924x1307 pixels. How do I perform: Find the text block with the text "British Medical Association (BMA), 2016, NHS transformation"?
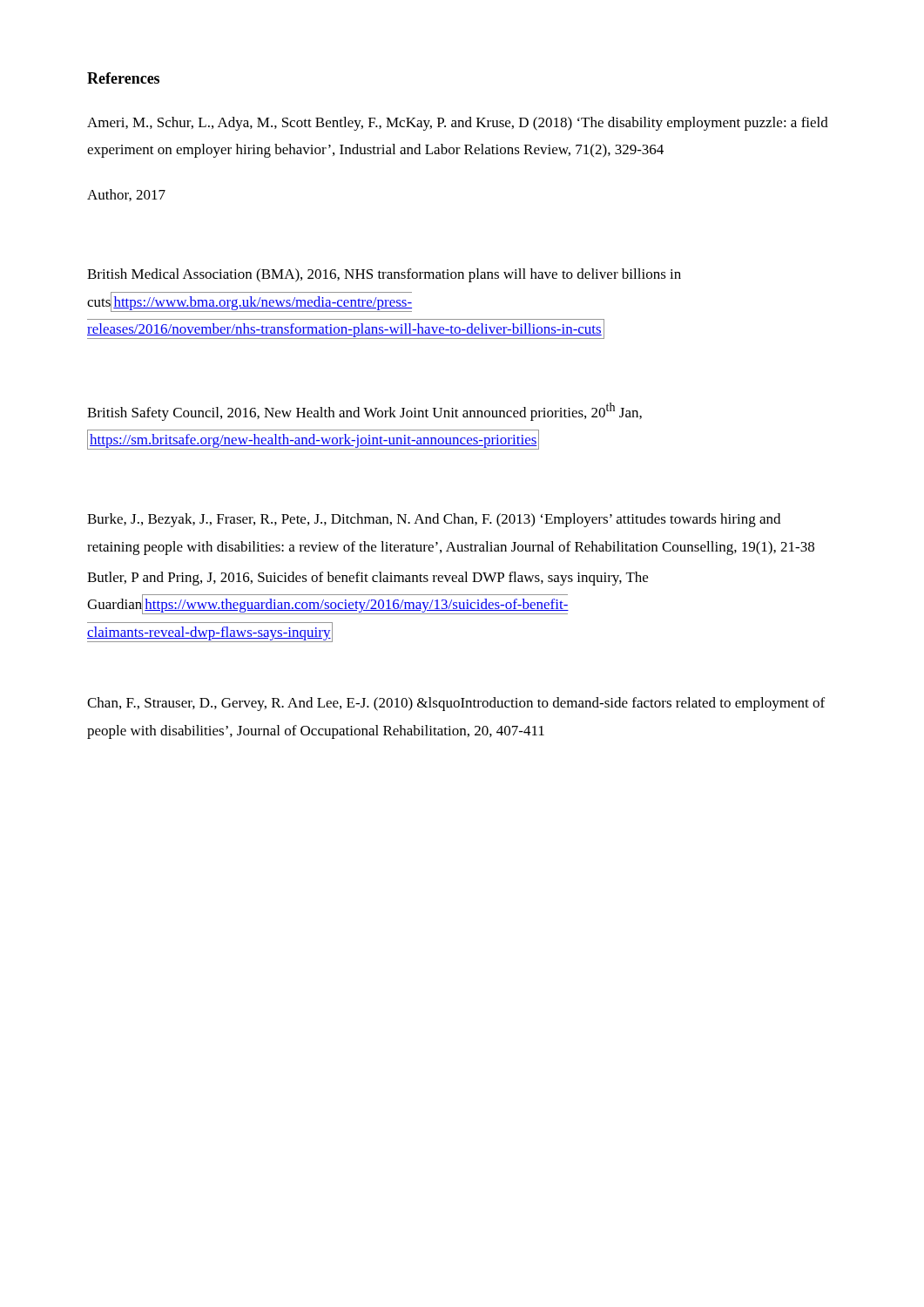pyautogui.click(x=384, y=303)
